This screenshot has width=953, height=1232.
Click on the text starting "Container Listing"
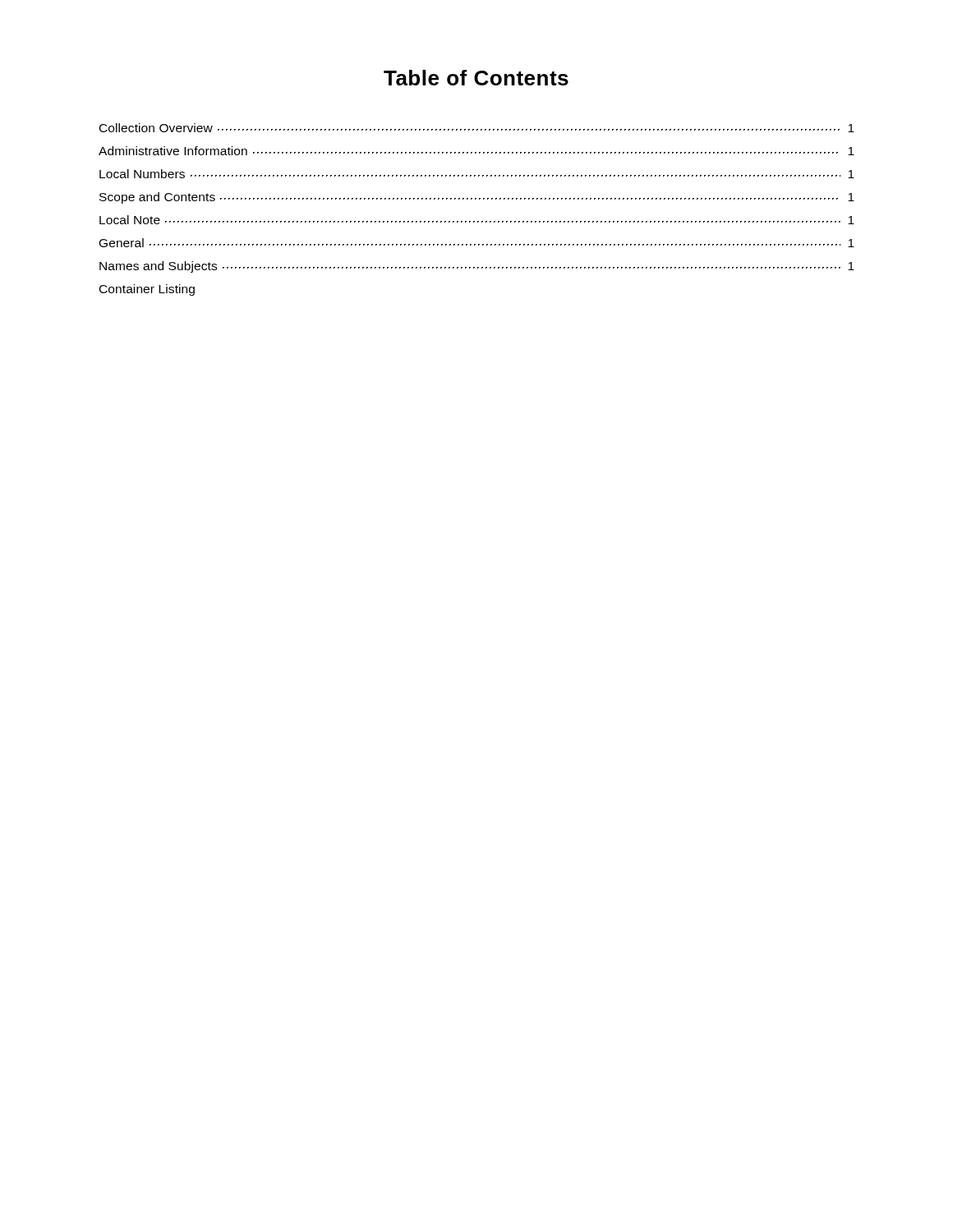(x=147, y=290)
